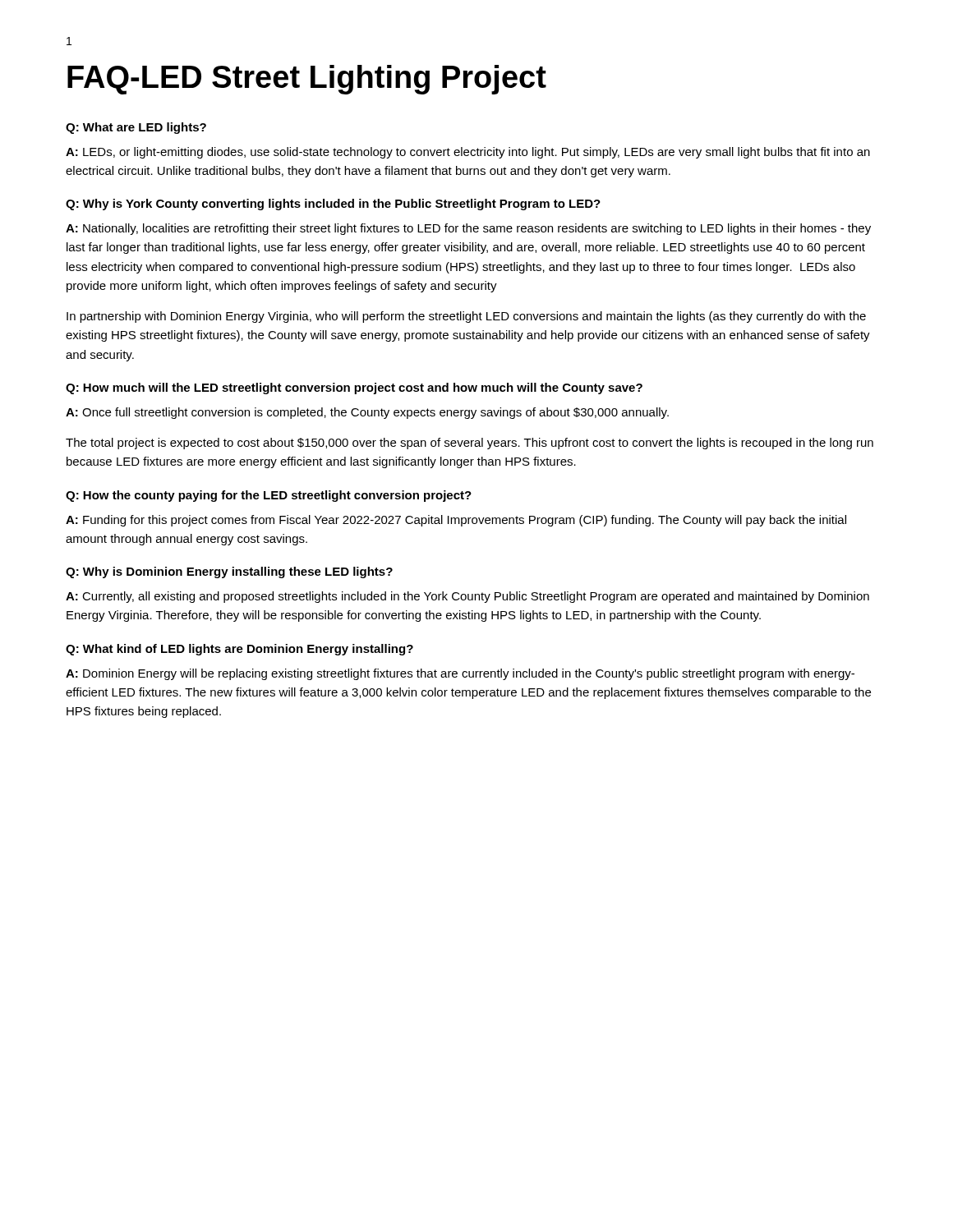Image resolution: width=953 pixels, height=1232 pixels.
Task: Locate the block of text that opens with "A: LEDs, or light-emitting diodes, use solid-state technology"
Action: pos(468,161)
